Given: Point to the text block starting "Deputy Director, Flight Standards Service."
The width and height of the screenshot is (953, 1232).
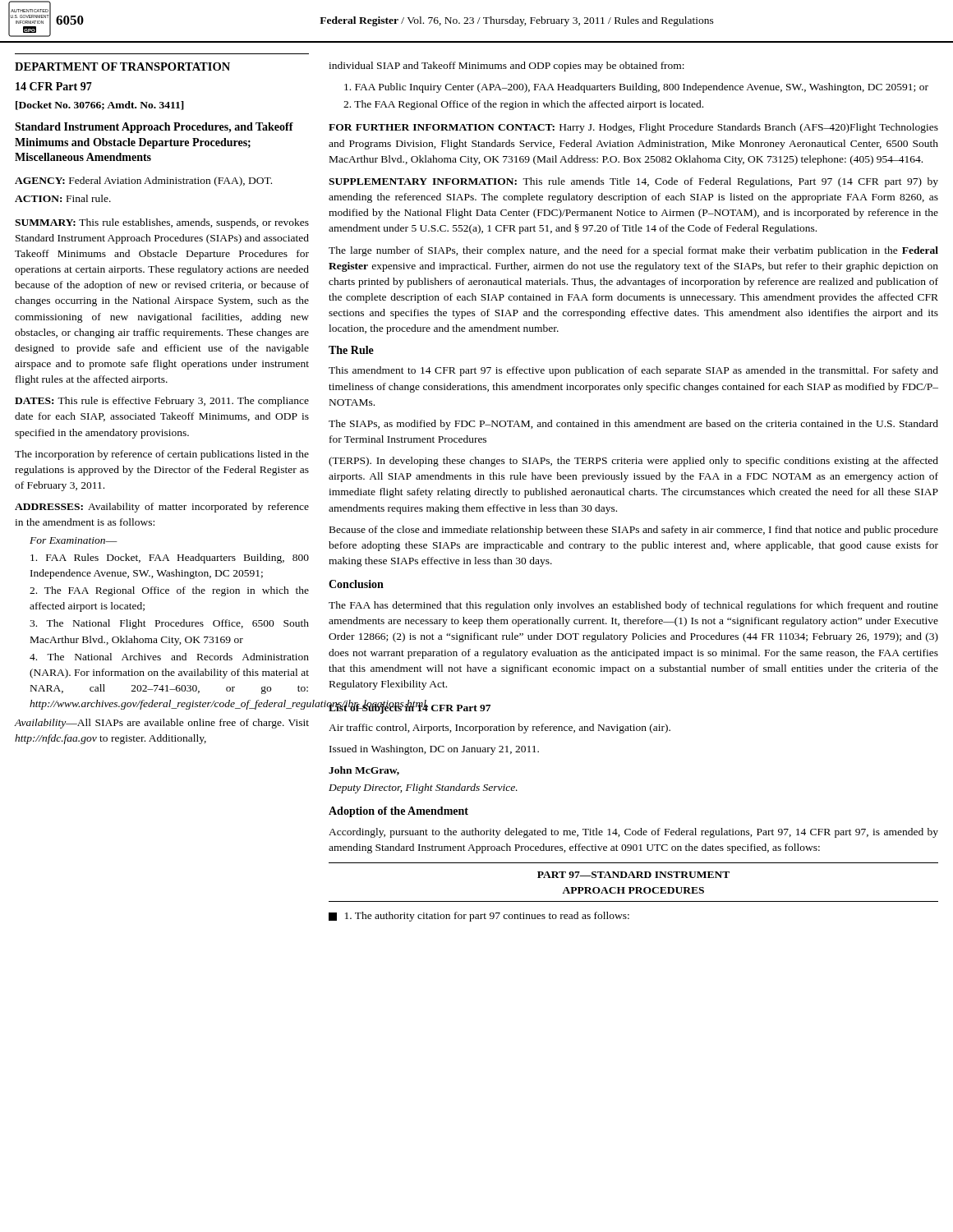Looking at the screenshot, I should [x=423, y=787].
